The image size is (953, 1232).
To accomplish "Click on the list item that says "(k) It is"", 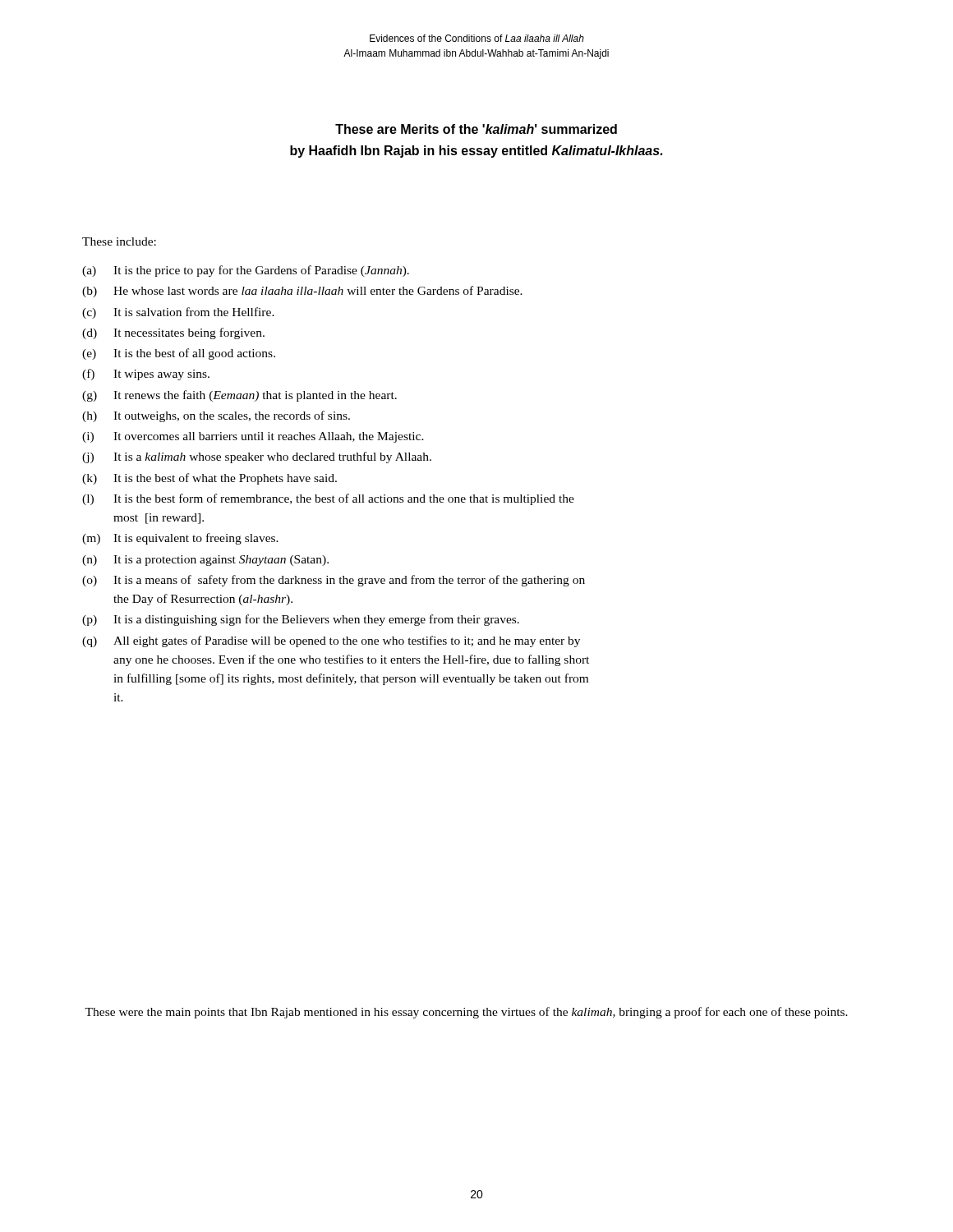I will 209,479.
